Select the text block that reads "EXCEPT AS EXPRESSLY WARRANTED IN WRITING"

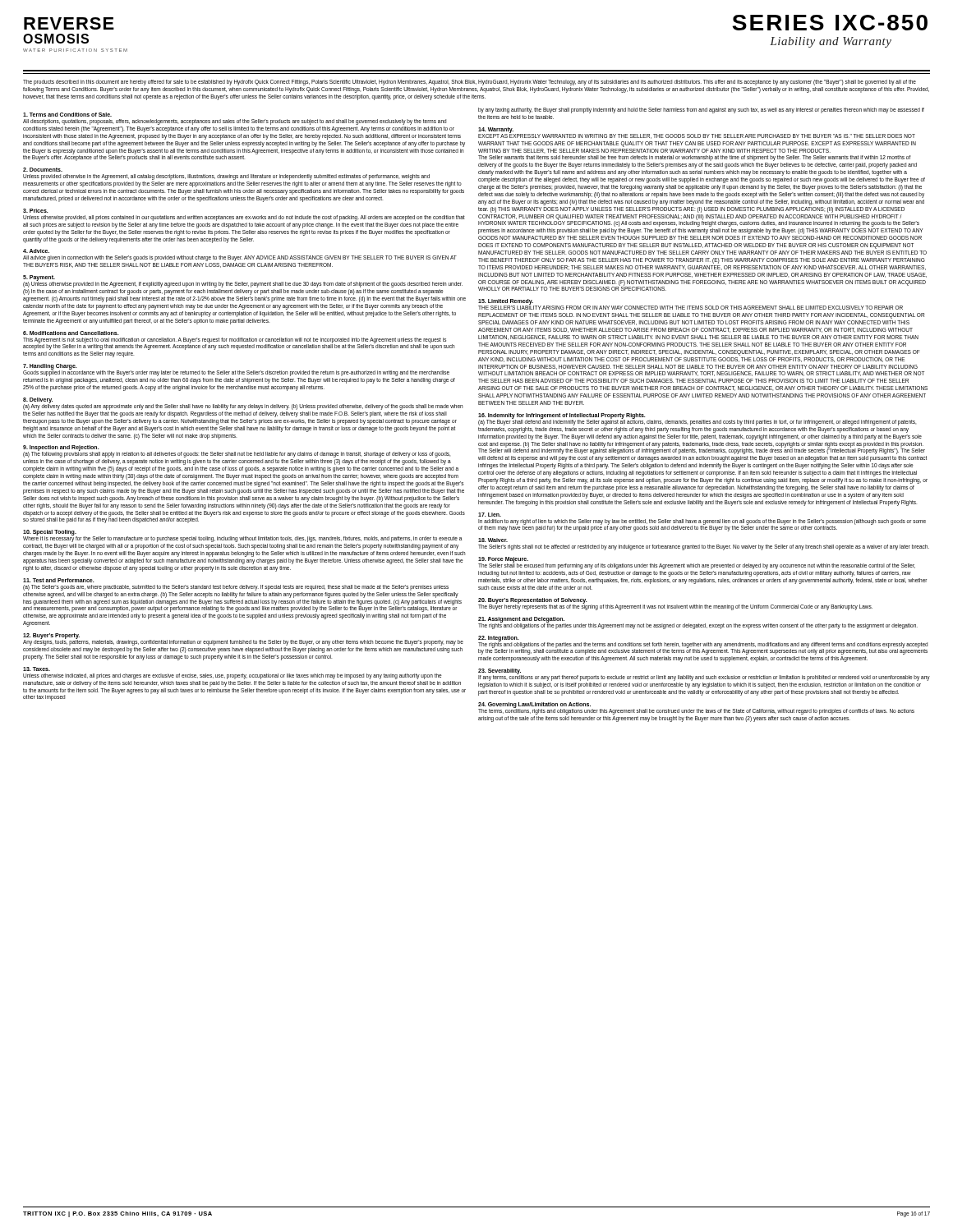tap(703, 212)
